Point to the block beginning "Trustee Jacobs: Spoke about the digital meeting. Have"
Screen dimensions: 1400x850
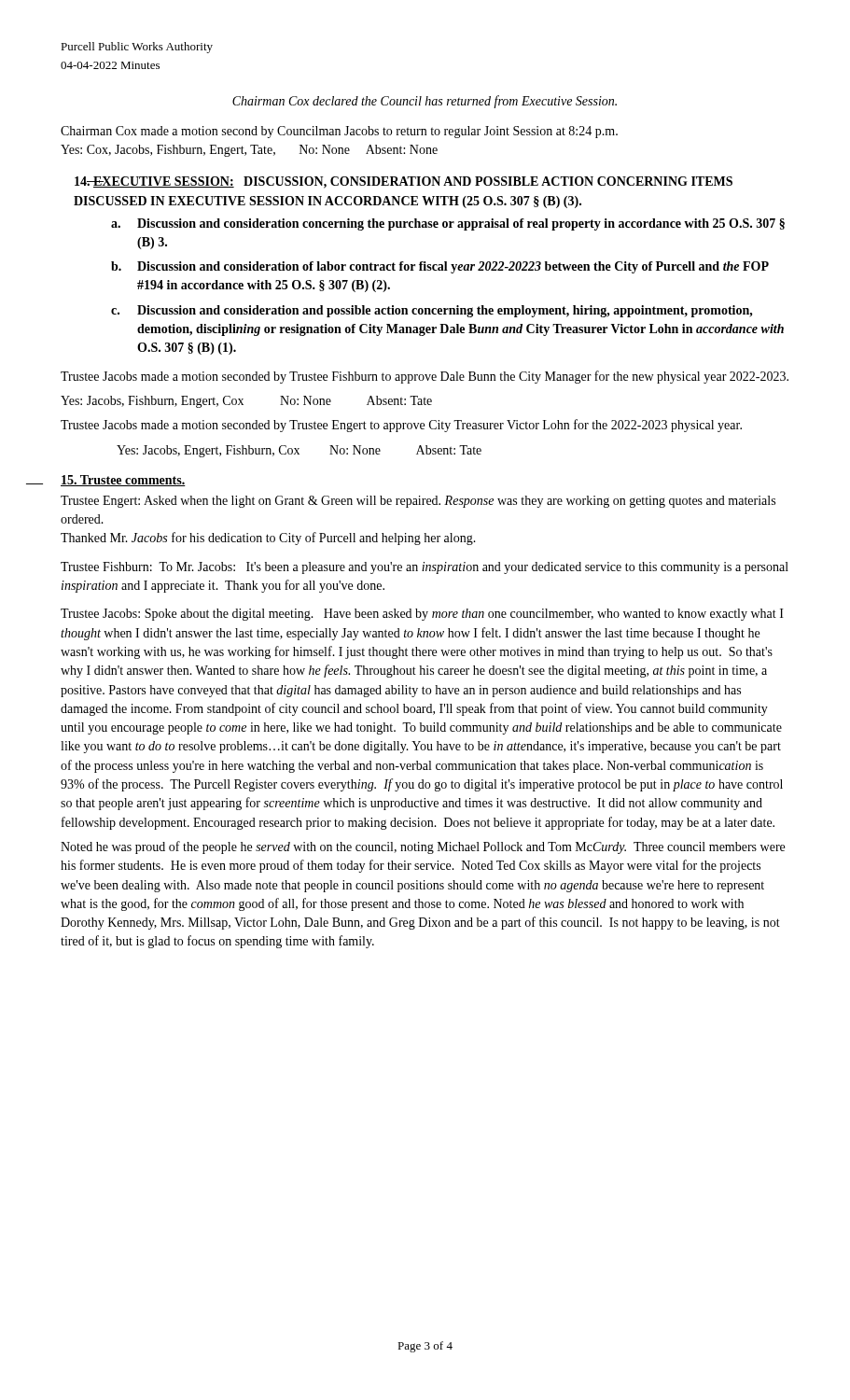(x=422, y=718)
